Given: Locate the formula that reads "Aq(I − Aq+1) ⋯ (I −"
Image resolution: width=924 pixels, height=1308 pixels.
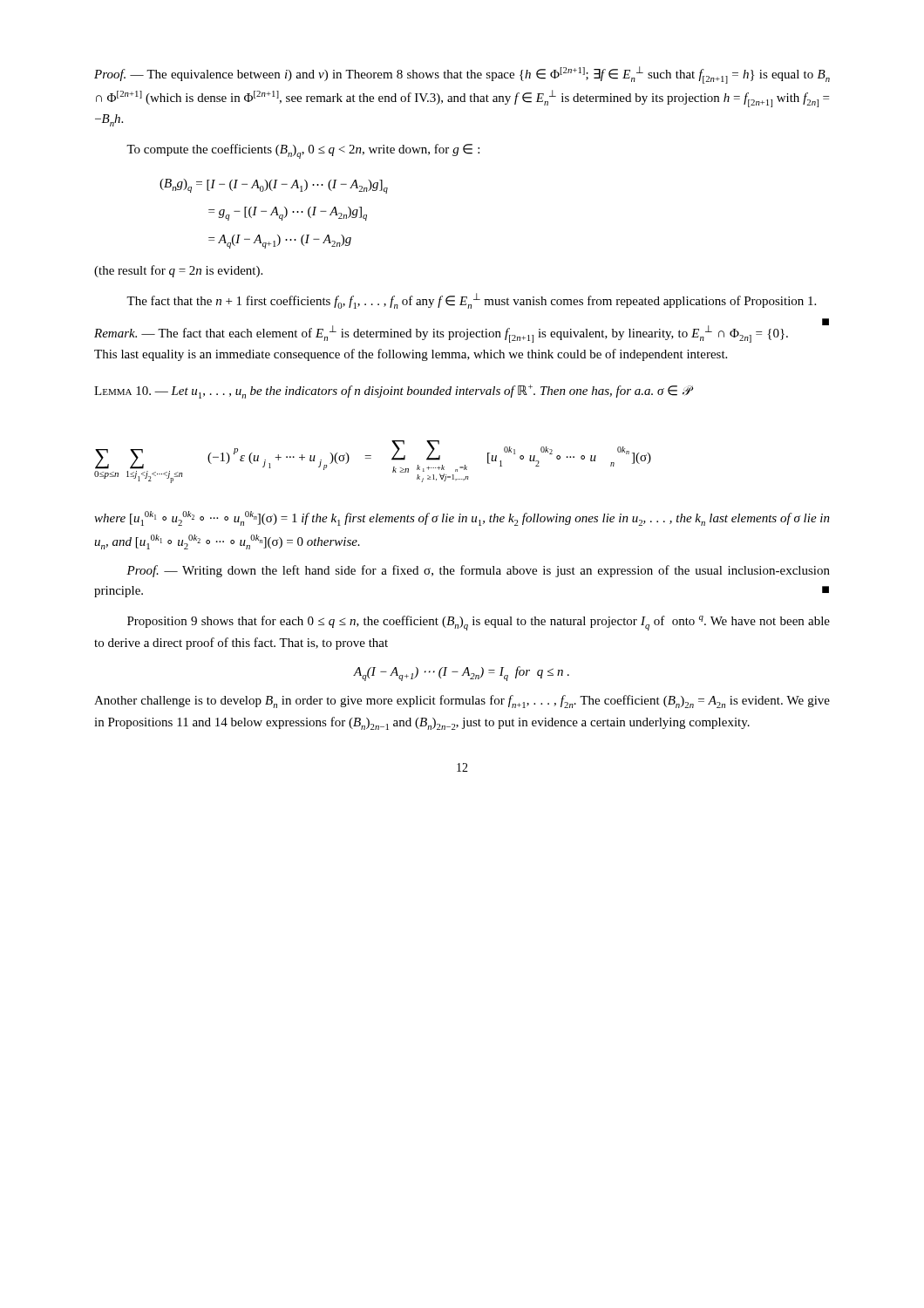Looking at the screenshot, I should 462,673.
